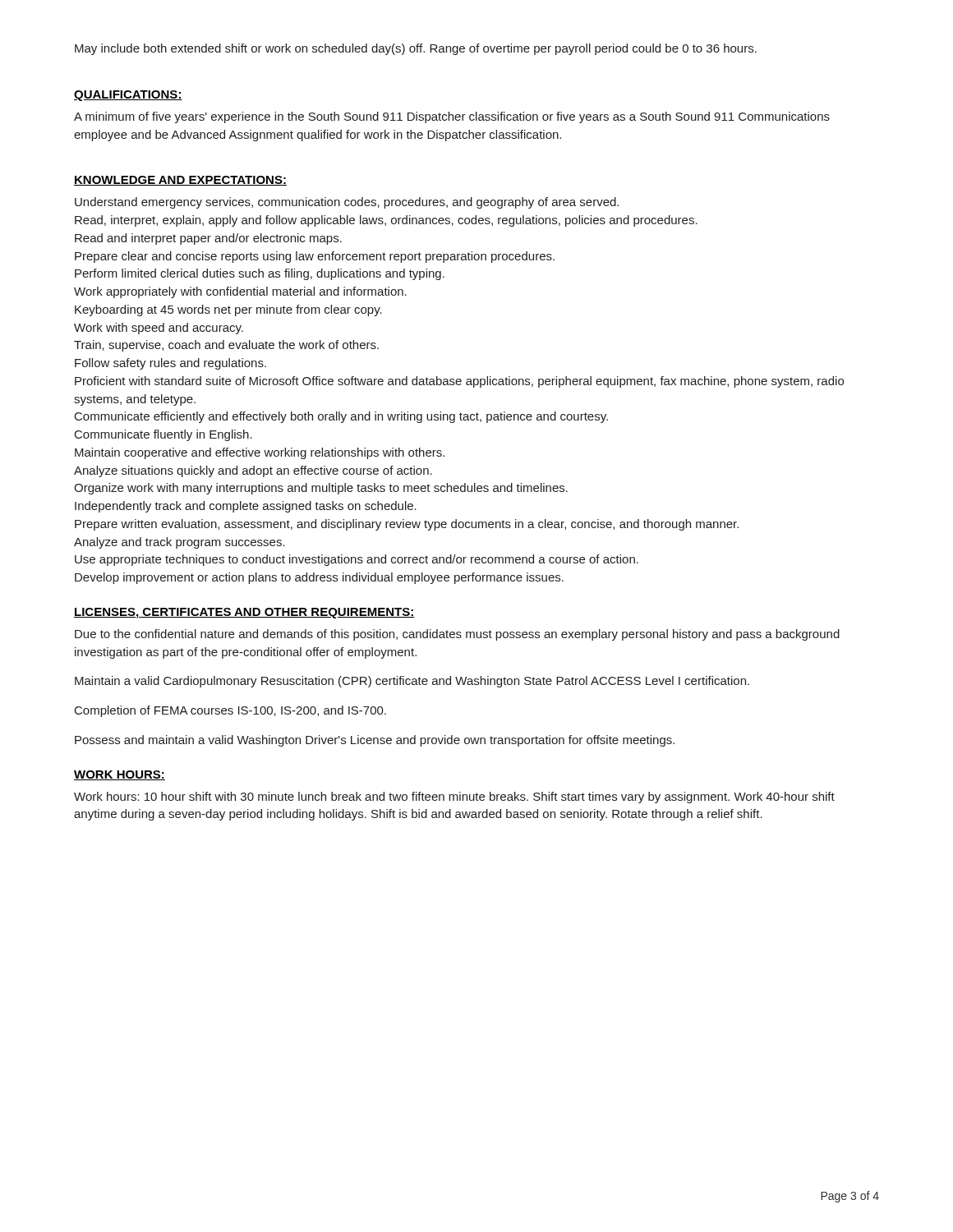The width and height of the screenshot is (953, 1232).
Task: Where is the passage that starts "May include both"?
Action: 416,48
